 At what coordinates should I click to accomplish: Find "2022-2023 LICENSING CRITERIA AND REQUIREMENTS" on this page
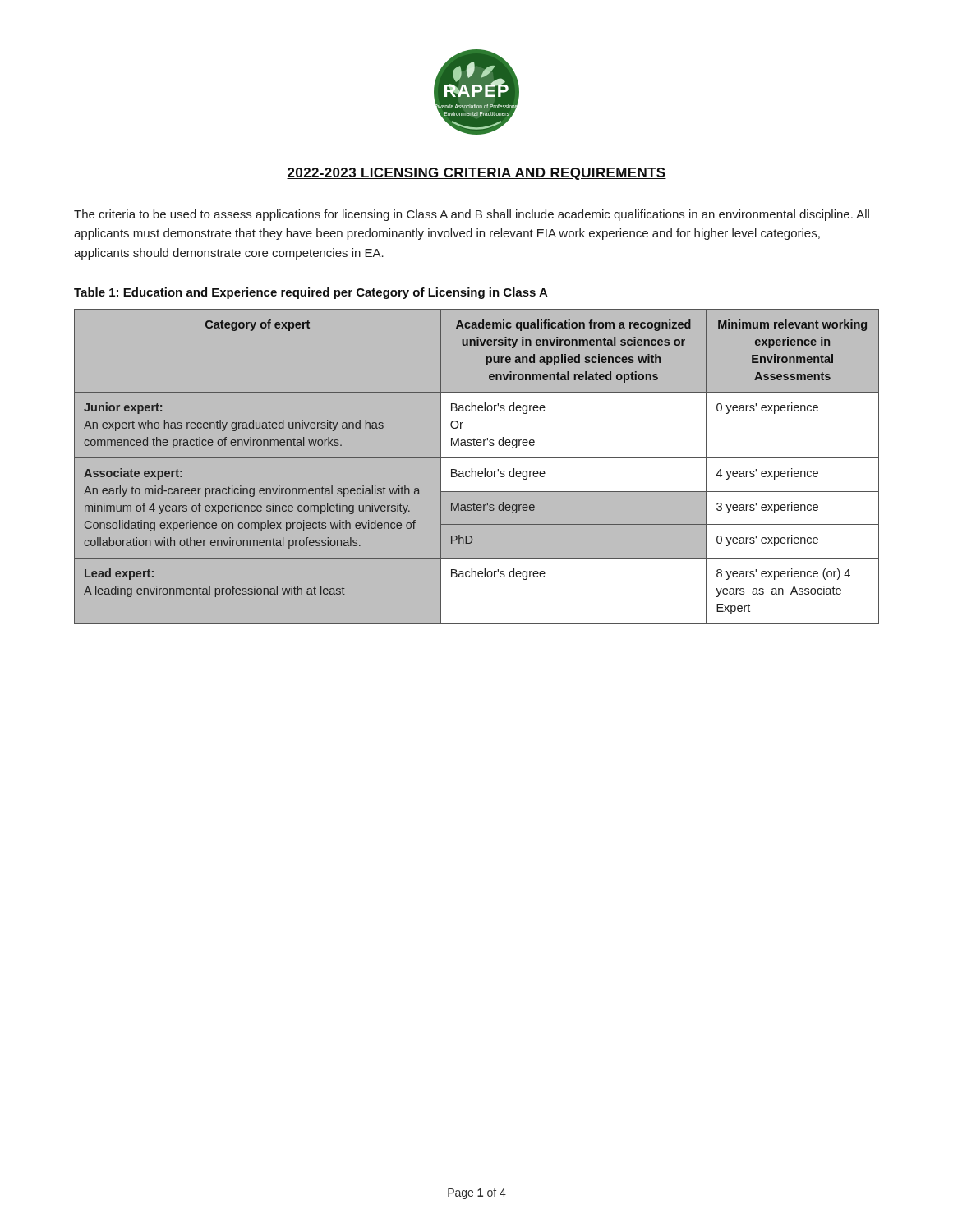[476, 173]
